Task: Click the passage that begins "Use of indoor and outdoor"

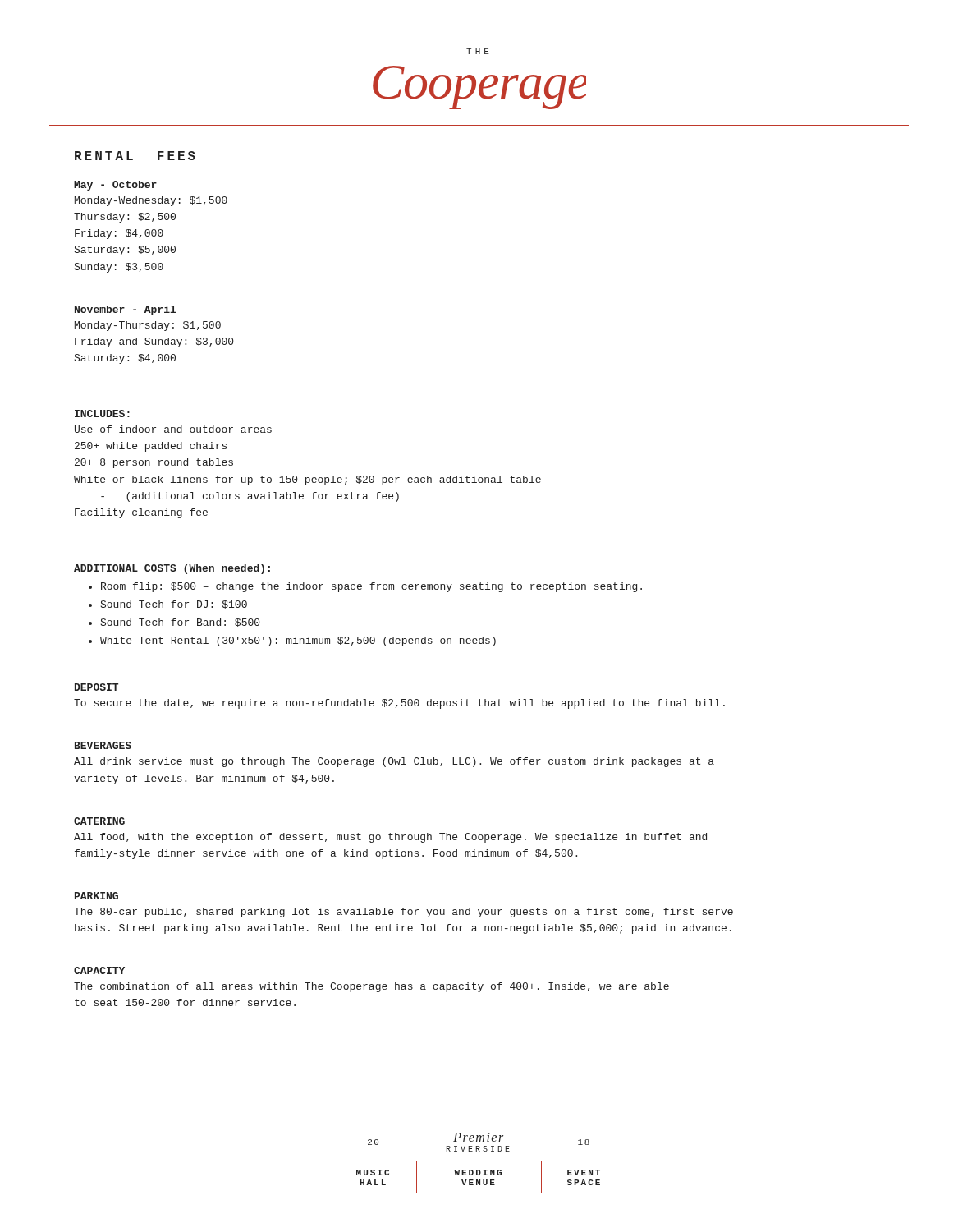Action: pos(308,471)
